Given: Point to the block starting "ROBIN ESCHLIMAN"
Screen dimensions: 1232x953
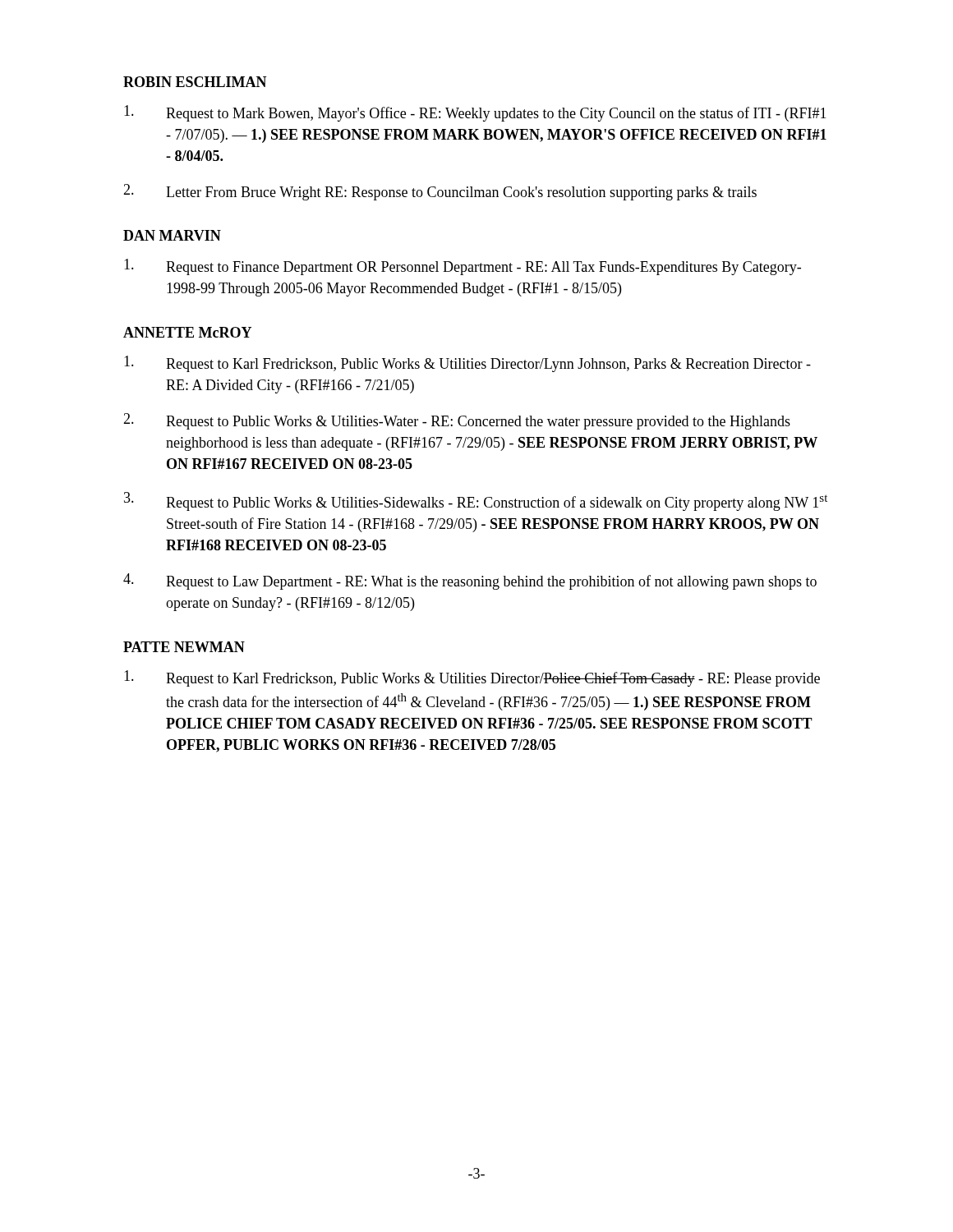Looking at the screenshot, I should (195, 82).
